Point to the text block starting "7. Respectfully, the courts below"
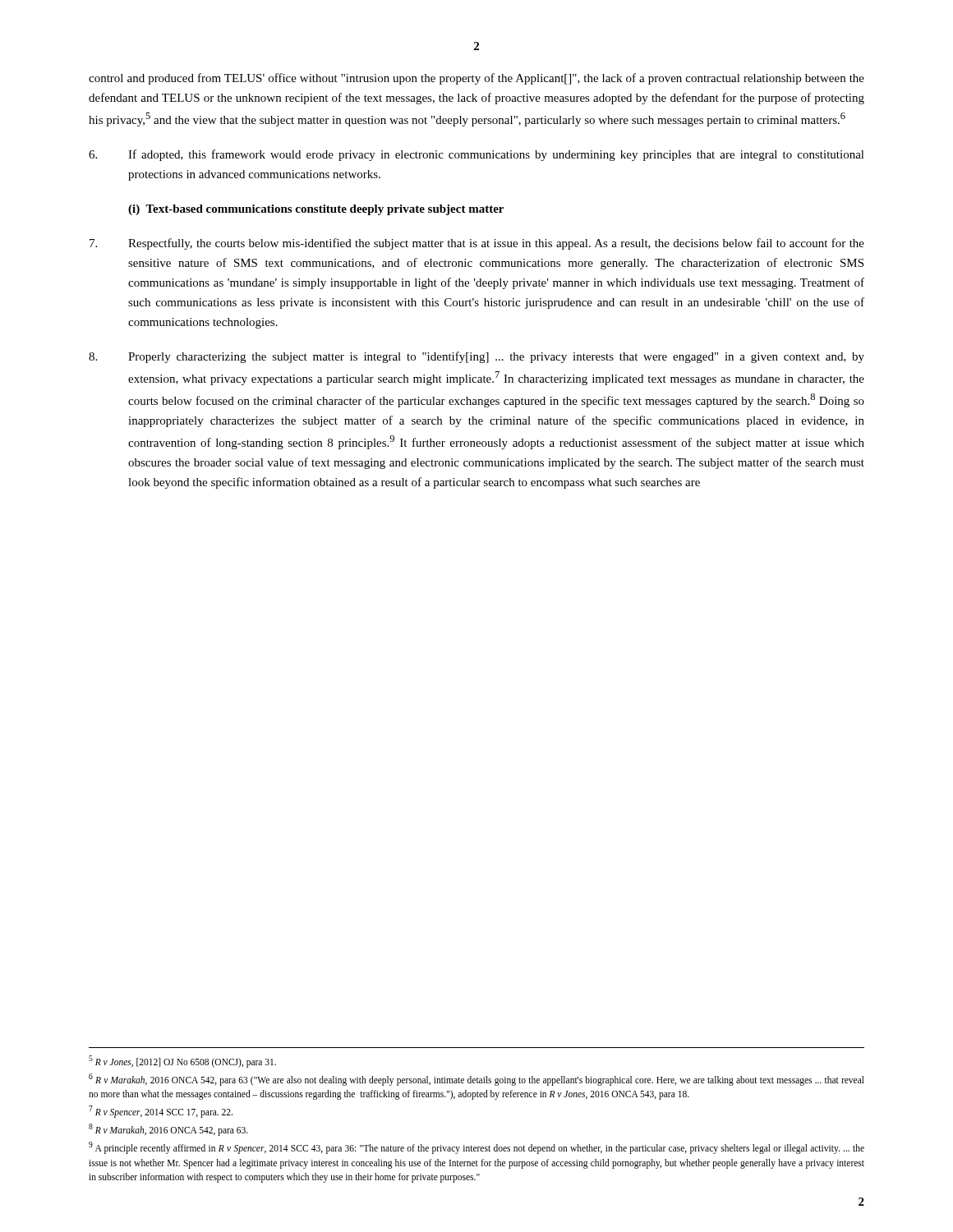The width and height of the screenshot is (953, 1232). point(476,282)
